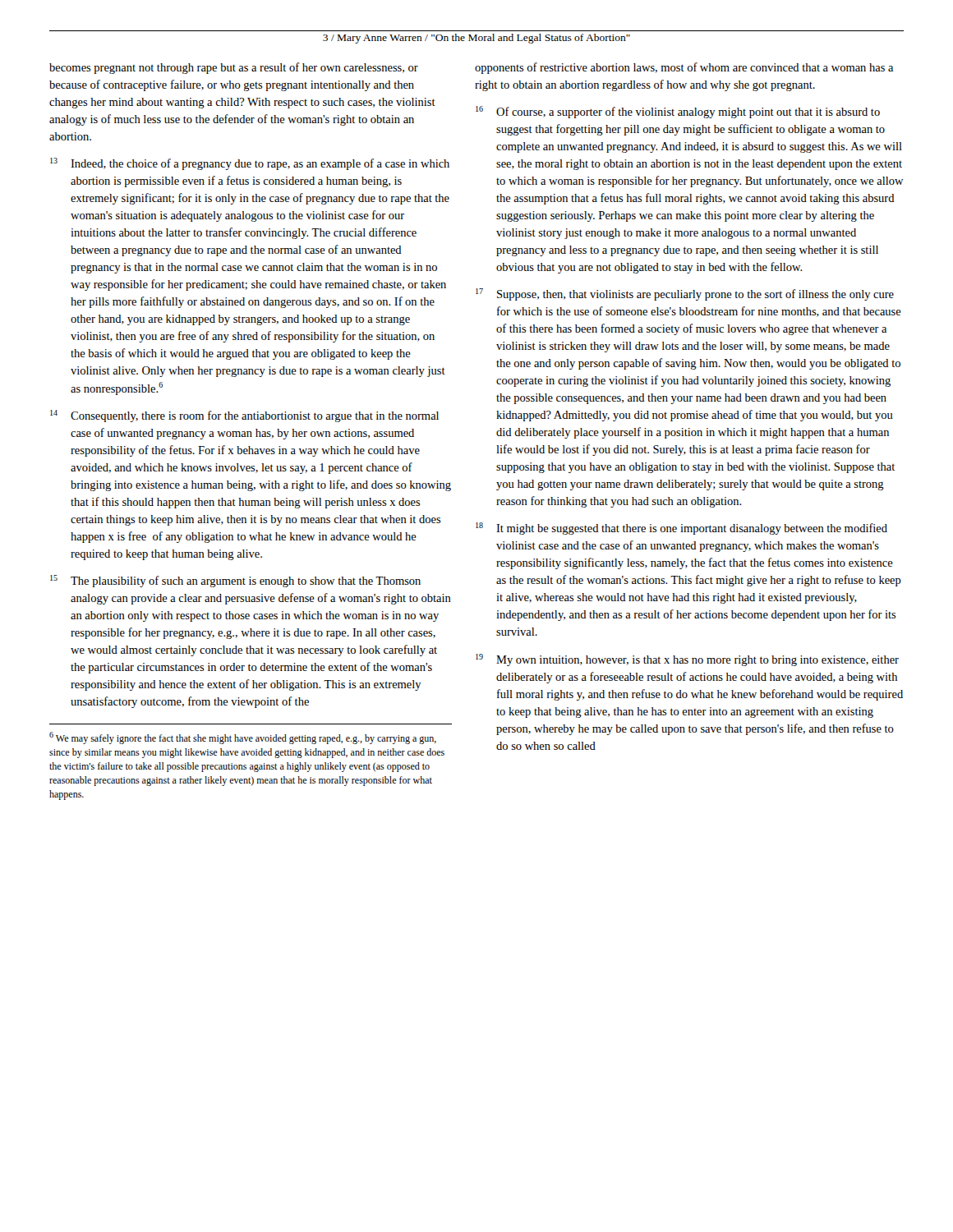Click on the list item that reads "17 Suppose, then, that violinists are peculiarly"

click(689, 398)
